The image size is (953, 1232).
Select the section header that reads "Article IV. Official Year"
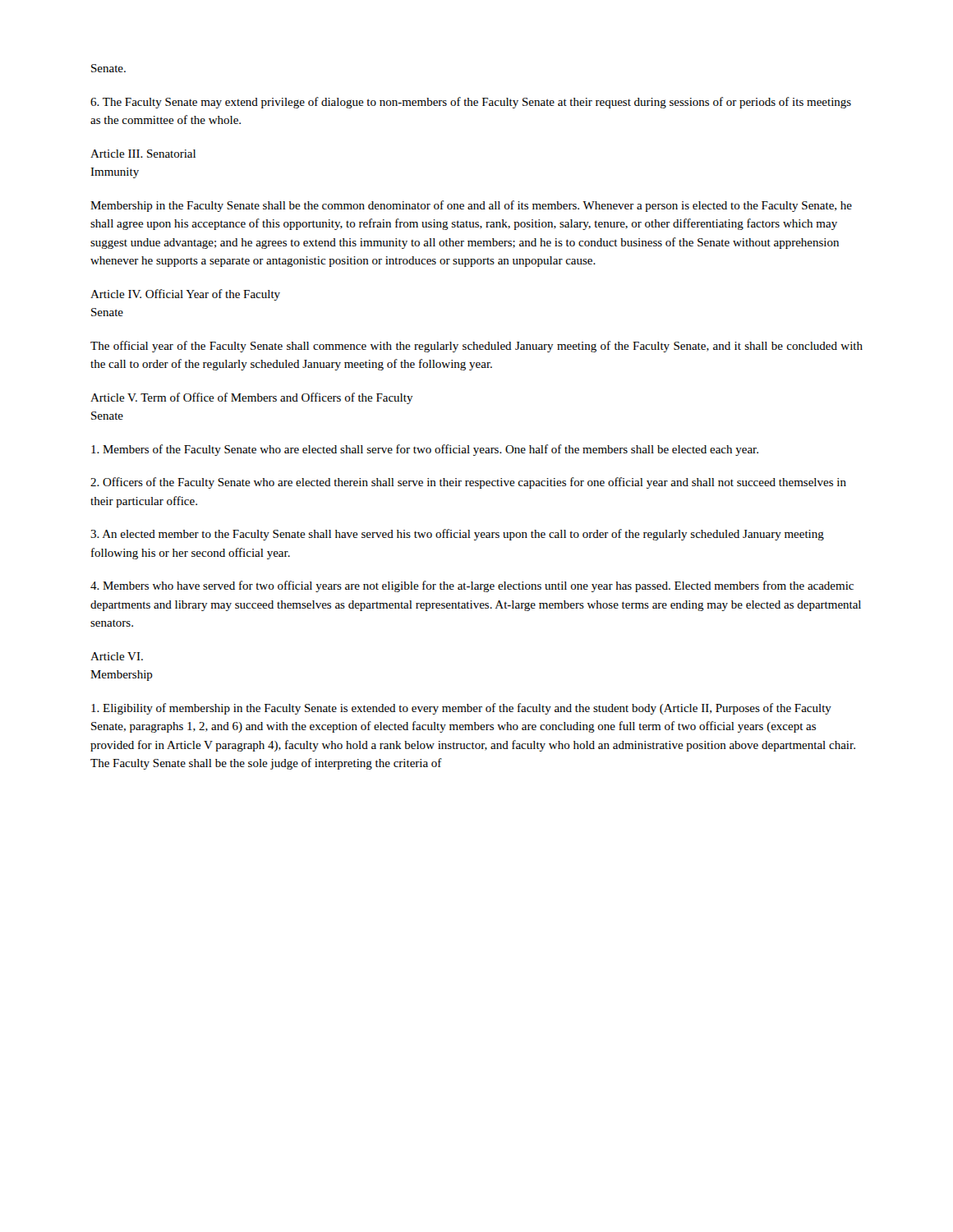tap(185, 303)
